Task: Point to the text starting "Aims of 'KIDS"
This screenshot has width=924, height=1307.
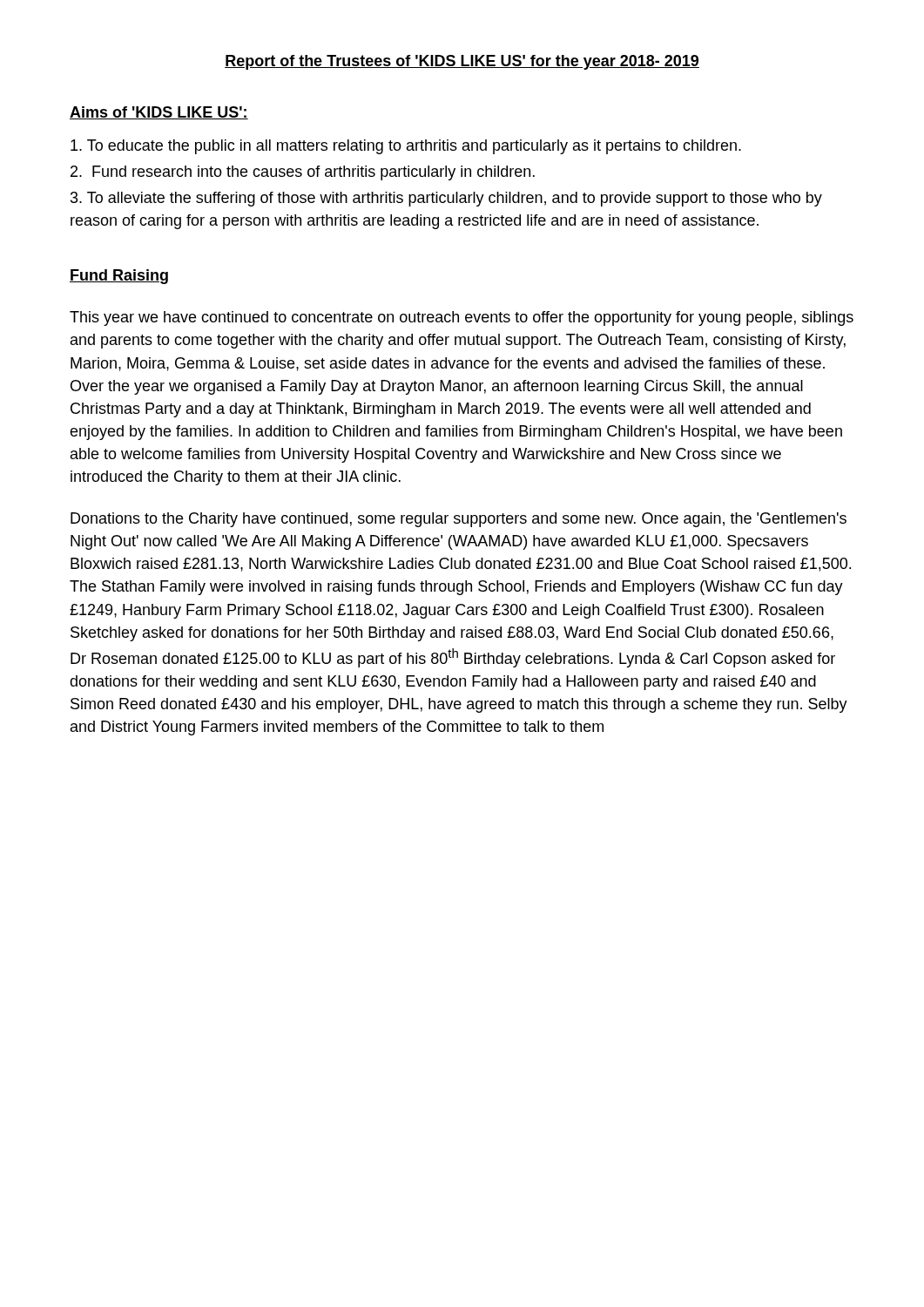Action: click(x=159, y=113)
